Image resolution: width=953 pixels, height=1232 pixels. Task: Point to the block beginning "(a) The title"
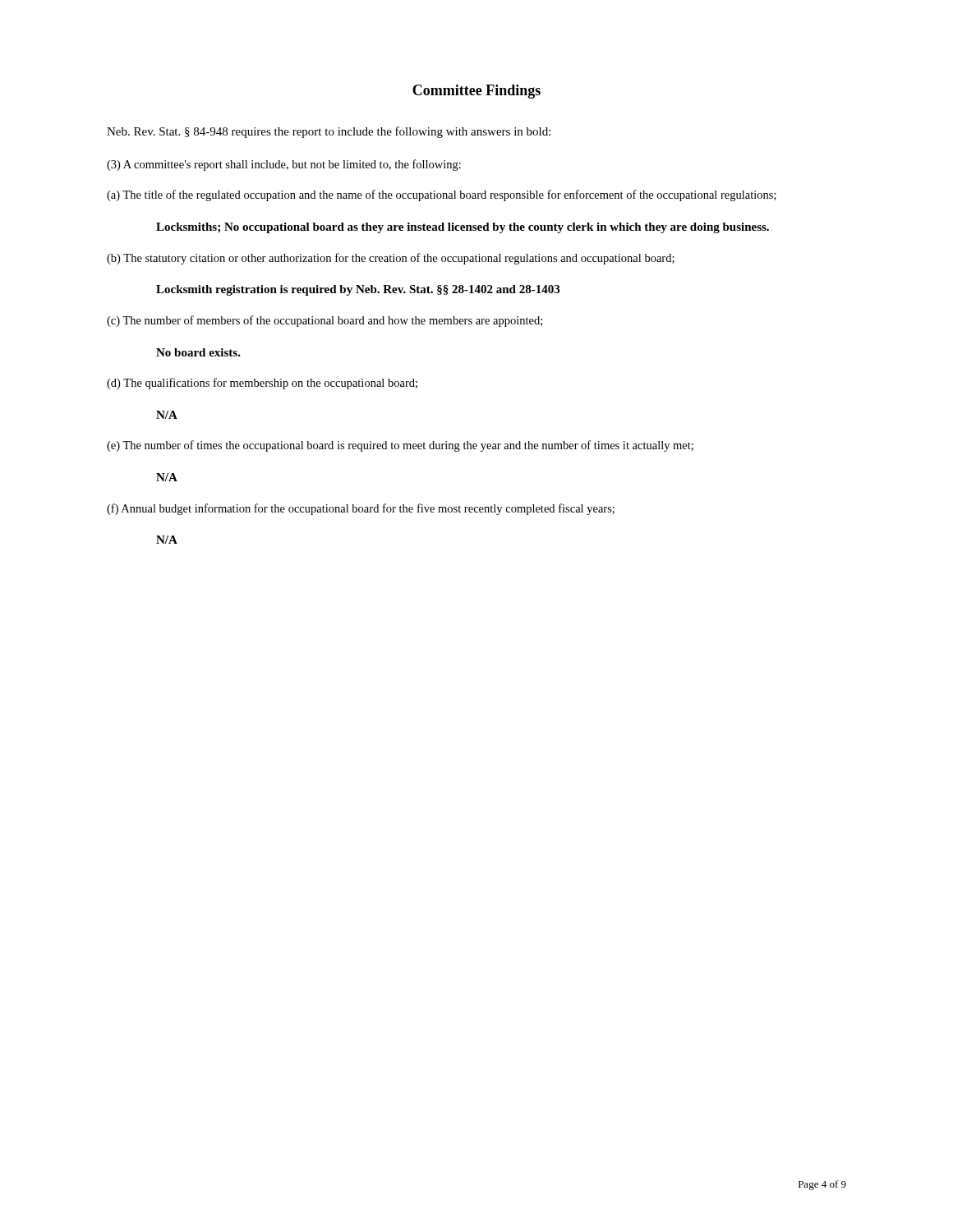pyautogui.click(x=442, y=195)
